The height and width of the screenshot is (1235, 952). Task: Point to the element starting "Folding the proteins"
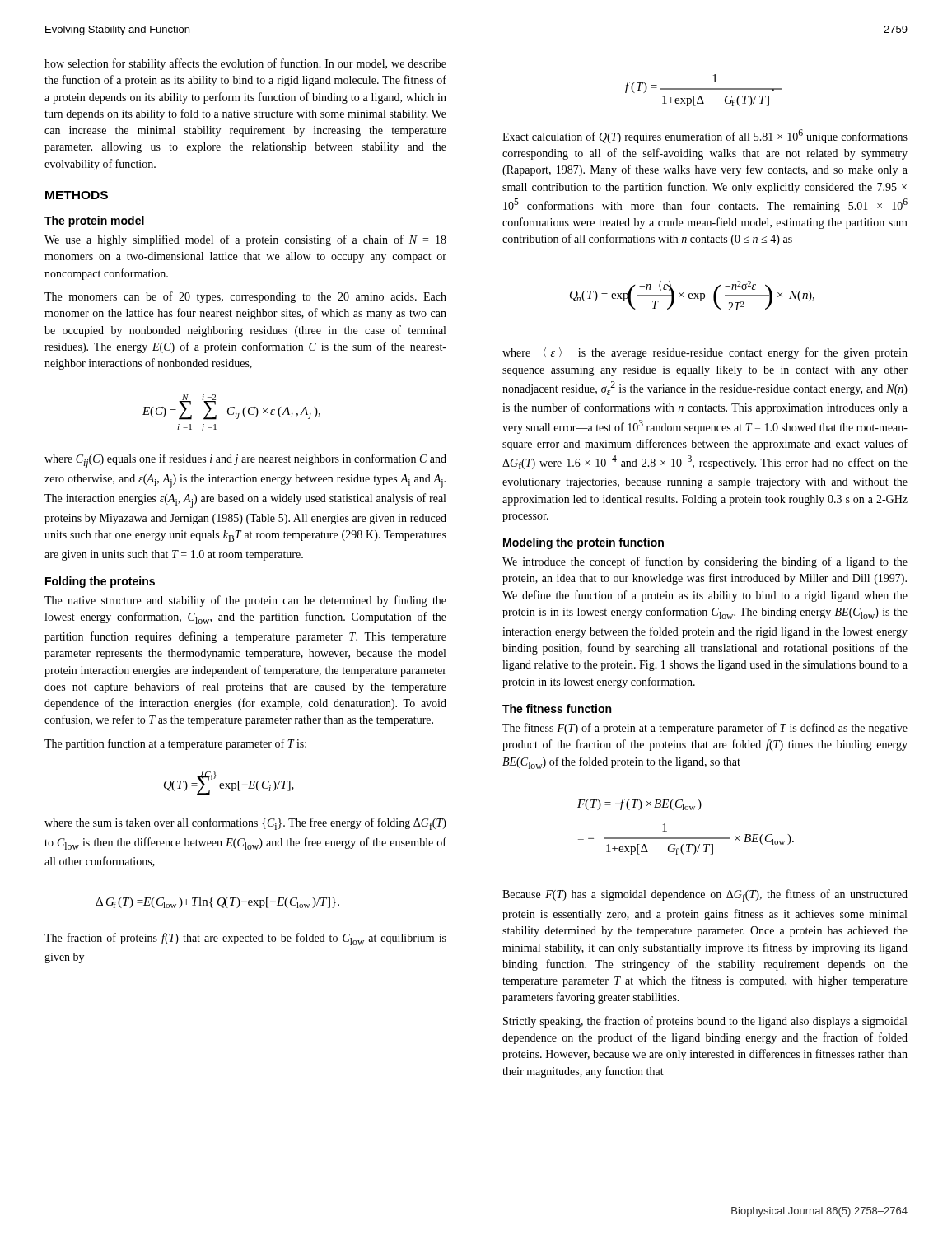[x=100, y=581]
